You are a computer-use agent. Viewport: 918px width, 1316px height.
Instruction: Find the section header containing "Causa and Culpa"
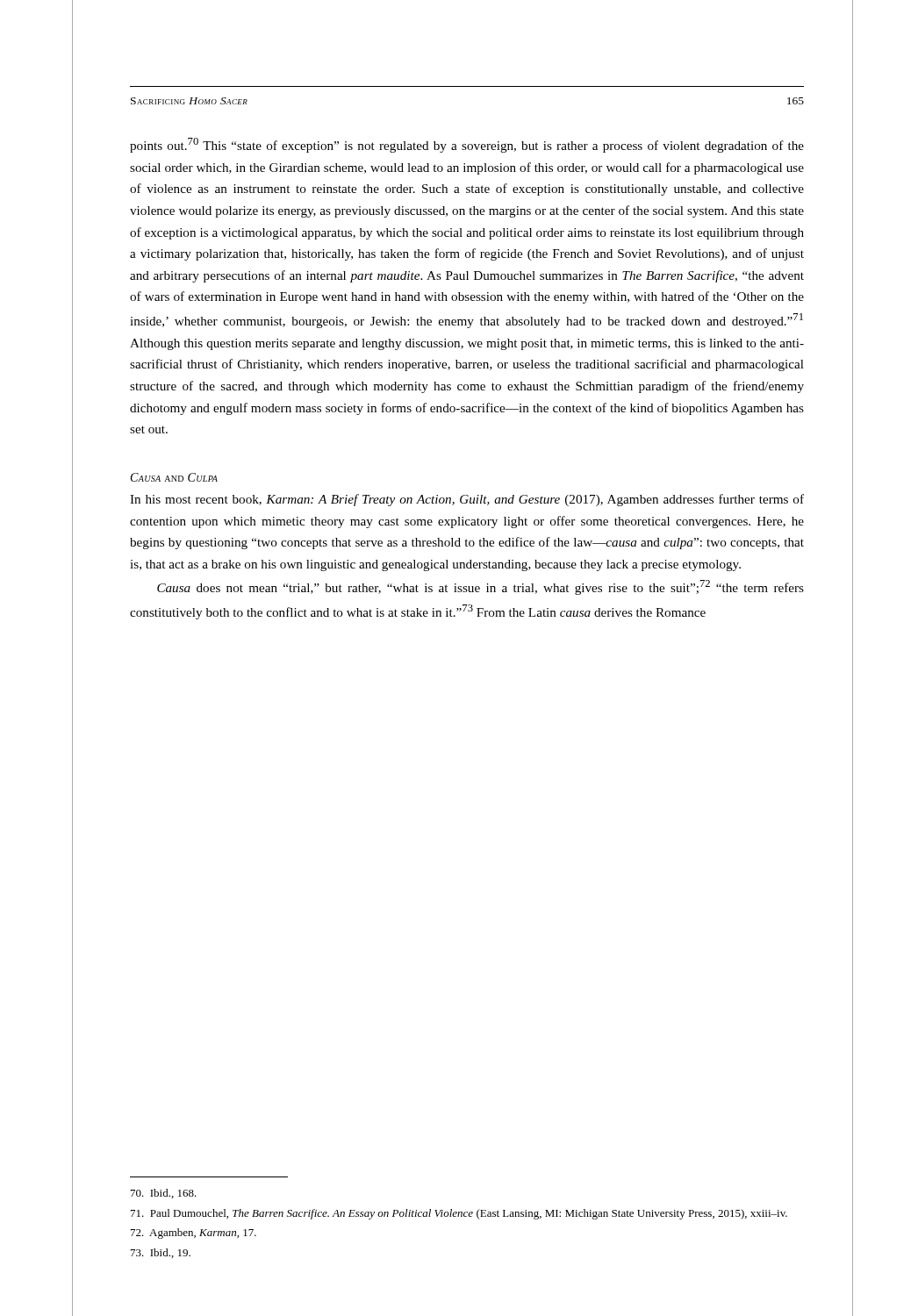(x=174, y=477)
